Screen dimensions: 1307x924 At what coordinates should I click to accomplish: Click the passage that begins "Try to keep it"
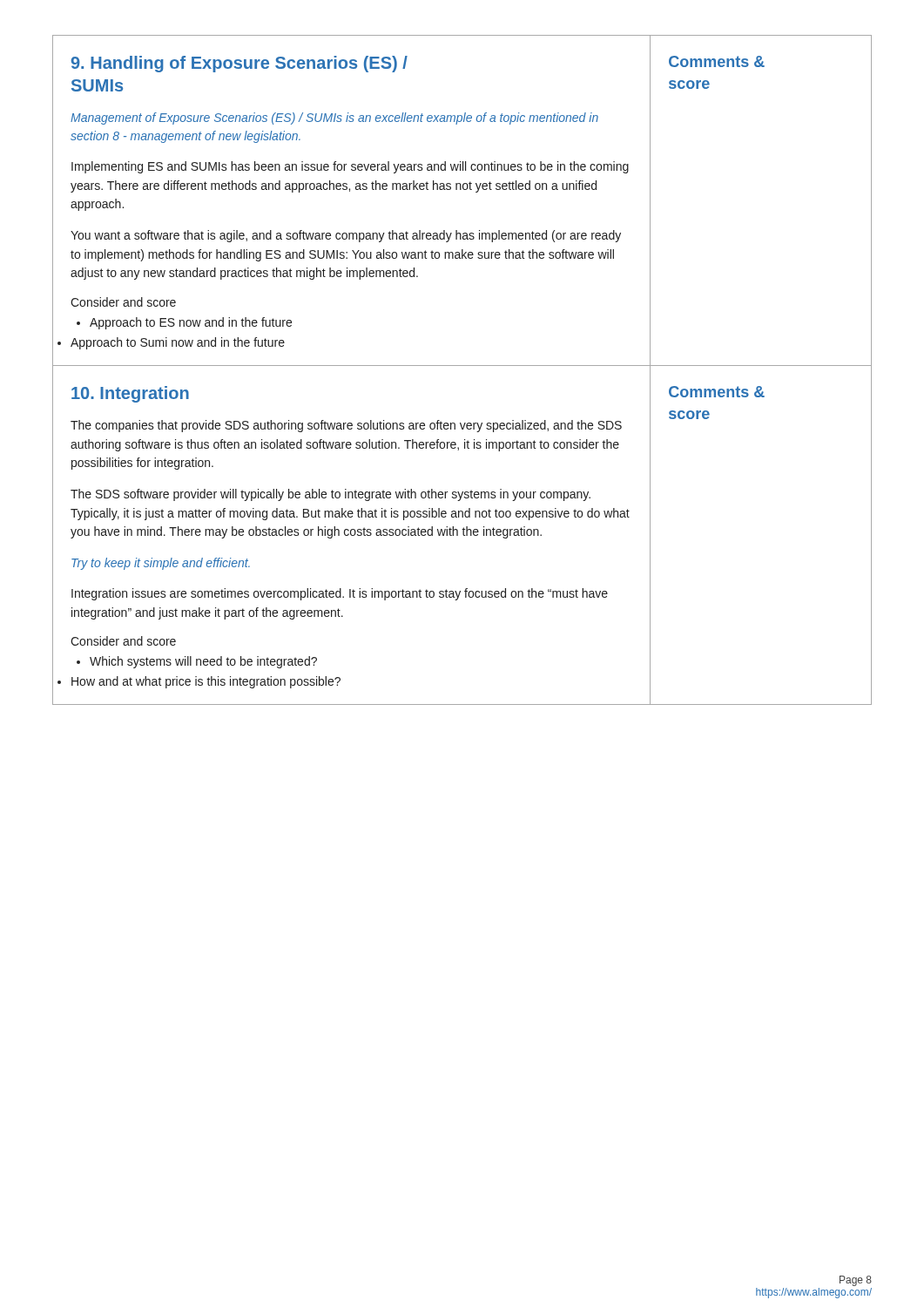161,564
